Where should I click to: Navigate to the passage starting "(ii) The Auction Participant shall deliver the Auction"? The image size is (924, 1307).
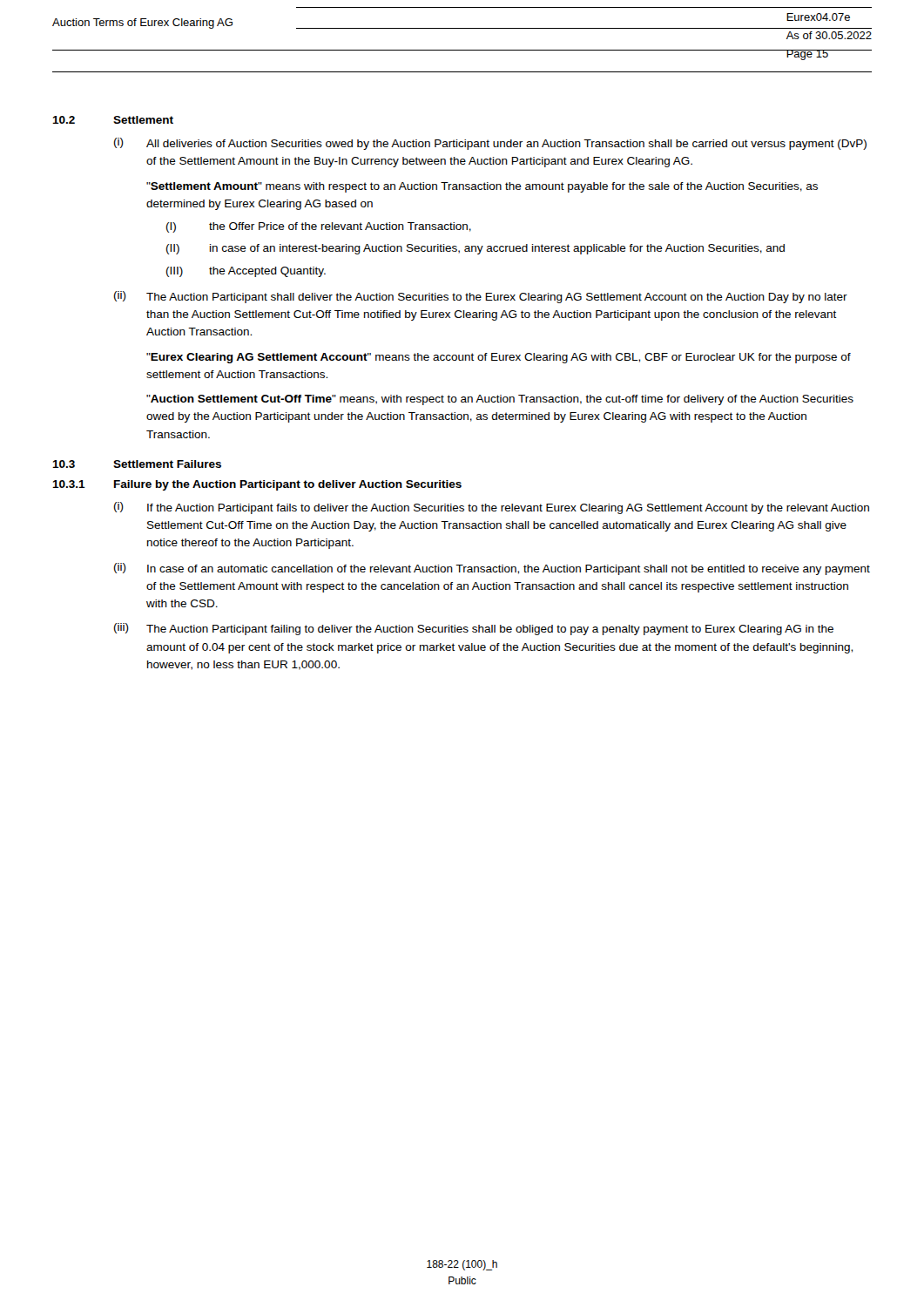click(492, 315)
